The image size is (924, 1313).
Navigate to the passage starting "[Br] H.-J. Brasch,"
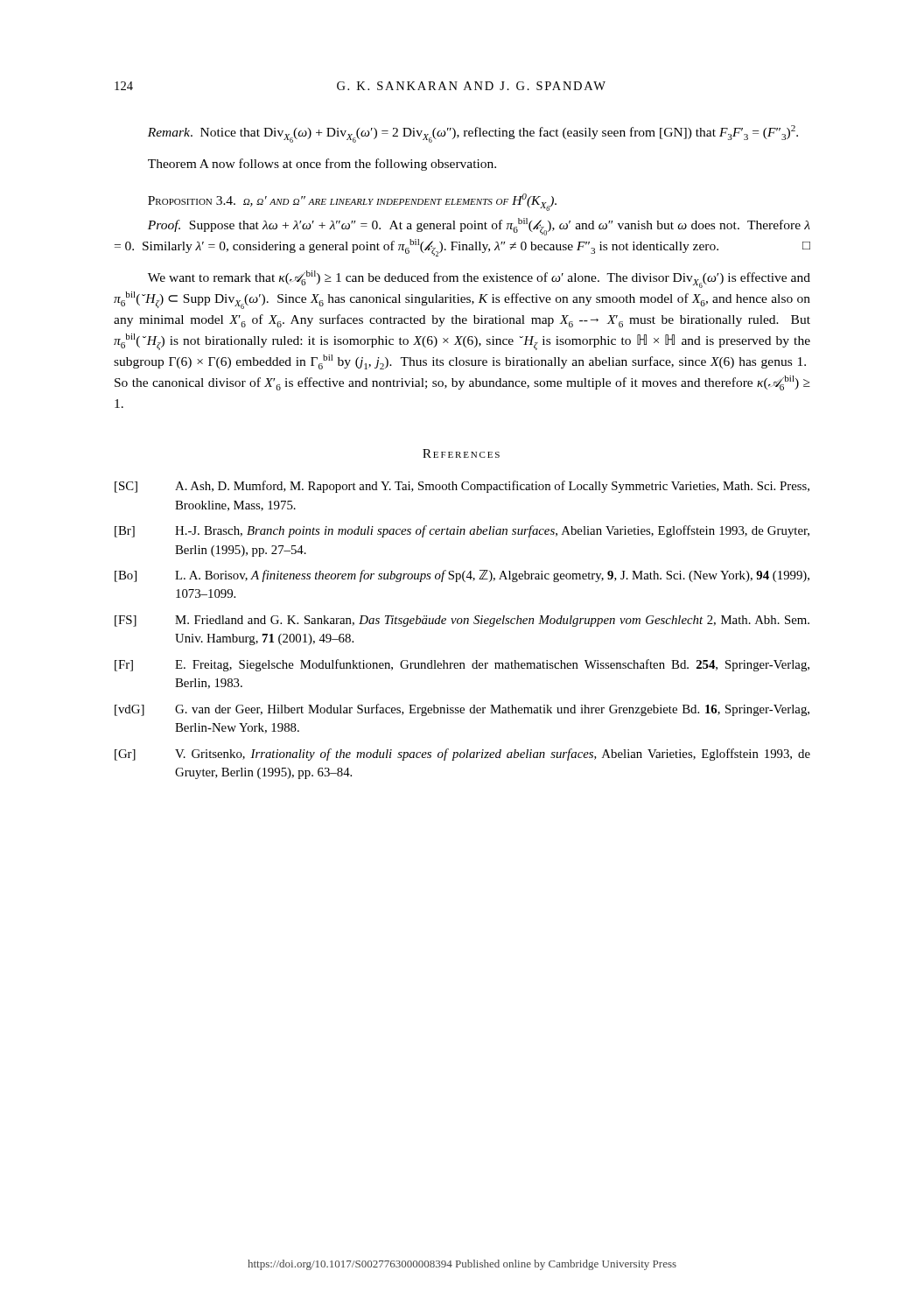(x=462, y=541)
